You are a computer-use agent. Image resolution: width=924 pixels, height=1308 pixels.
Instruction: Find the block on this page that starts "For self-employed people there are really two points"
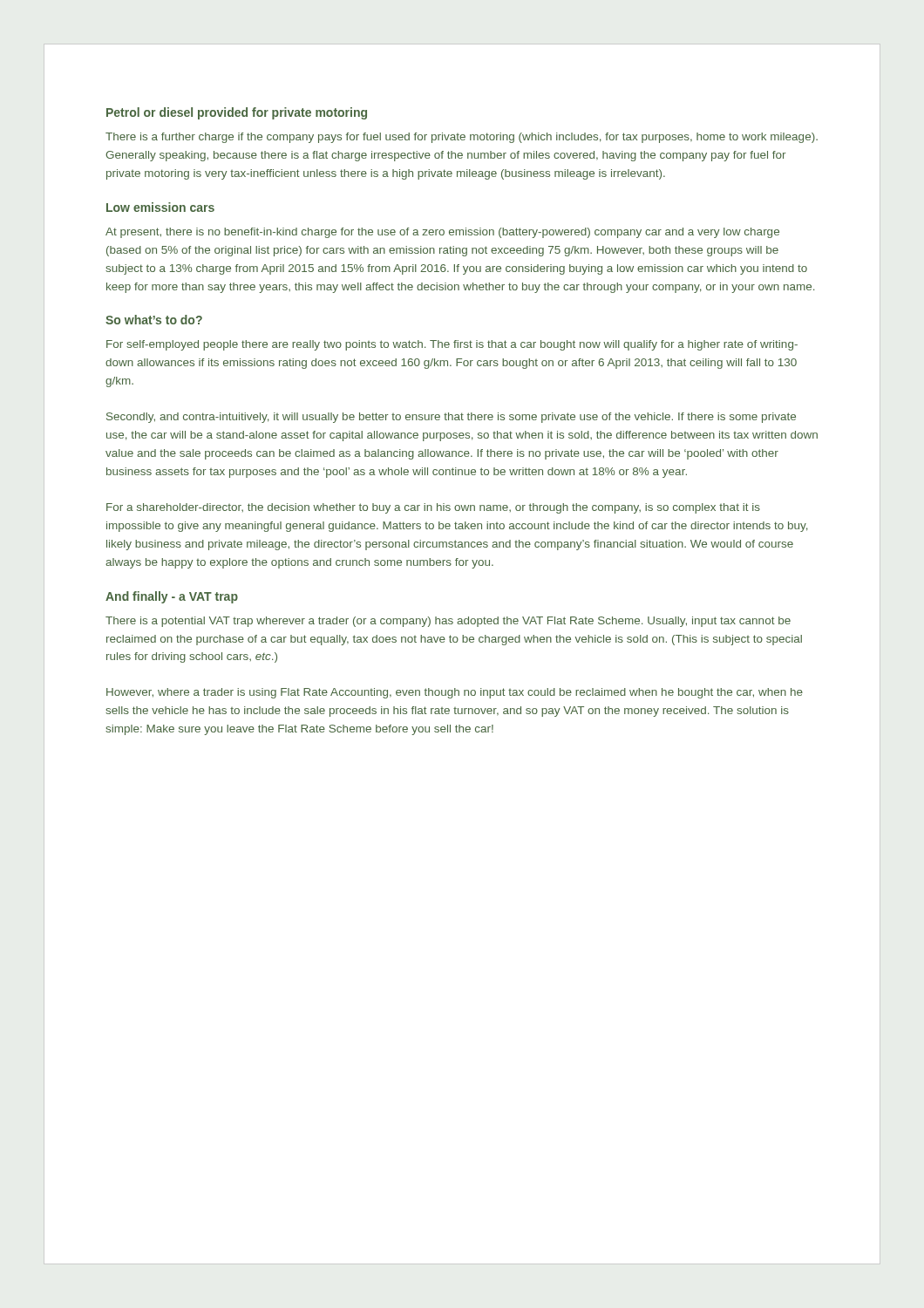point(452,363)
